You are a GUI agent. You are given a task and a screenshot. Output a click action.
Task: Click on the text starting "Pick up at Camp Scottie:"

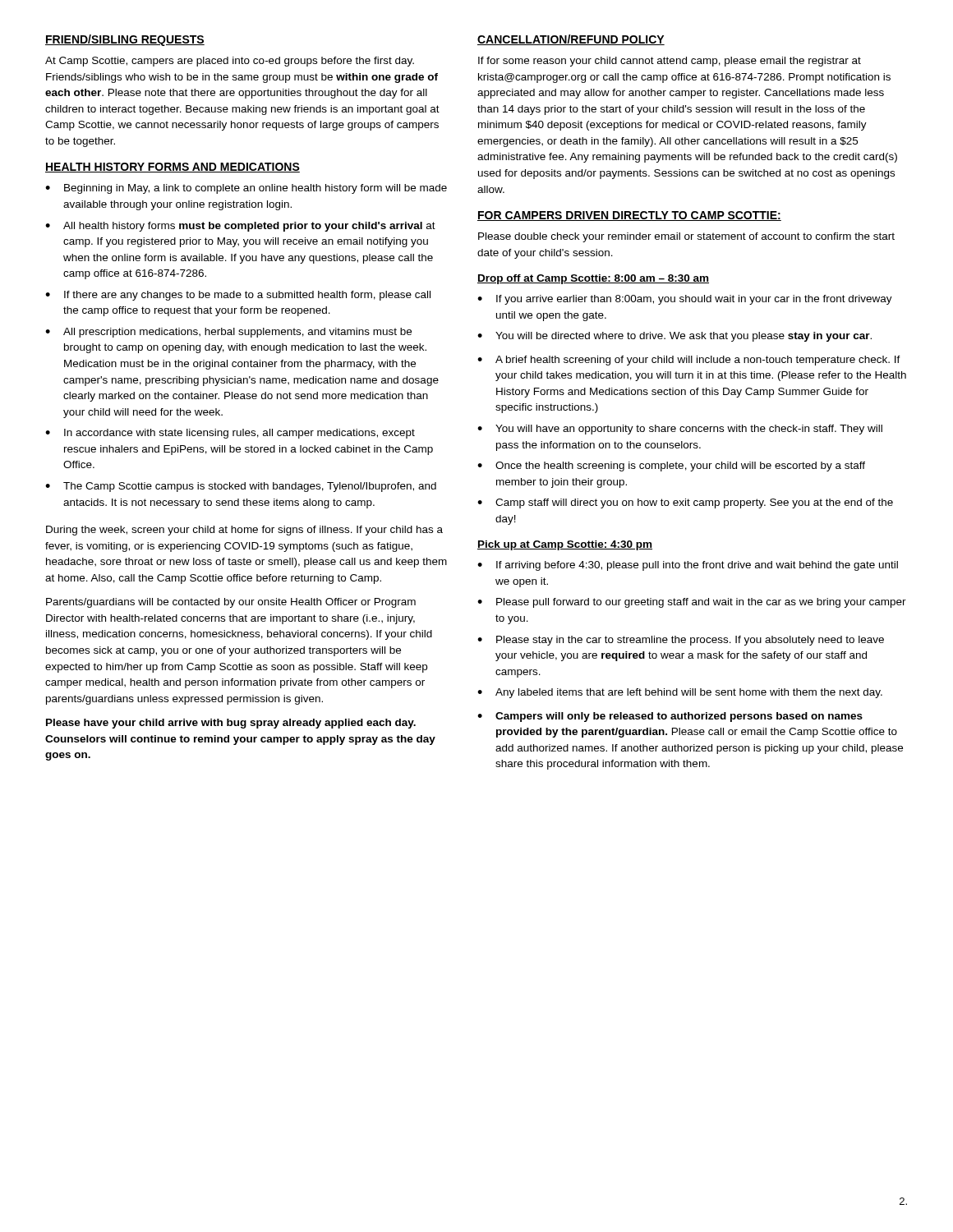pyautogui.click(x=565, y=544)
